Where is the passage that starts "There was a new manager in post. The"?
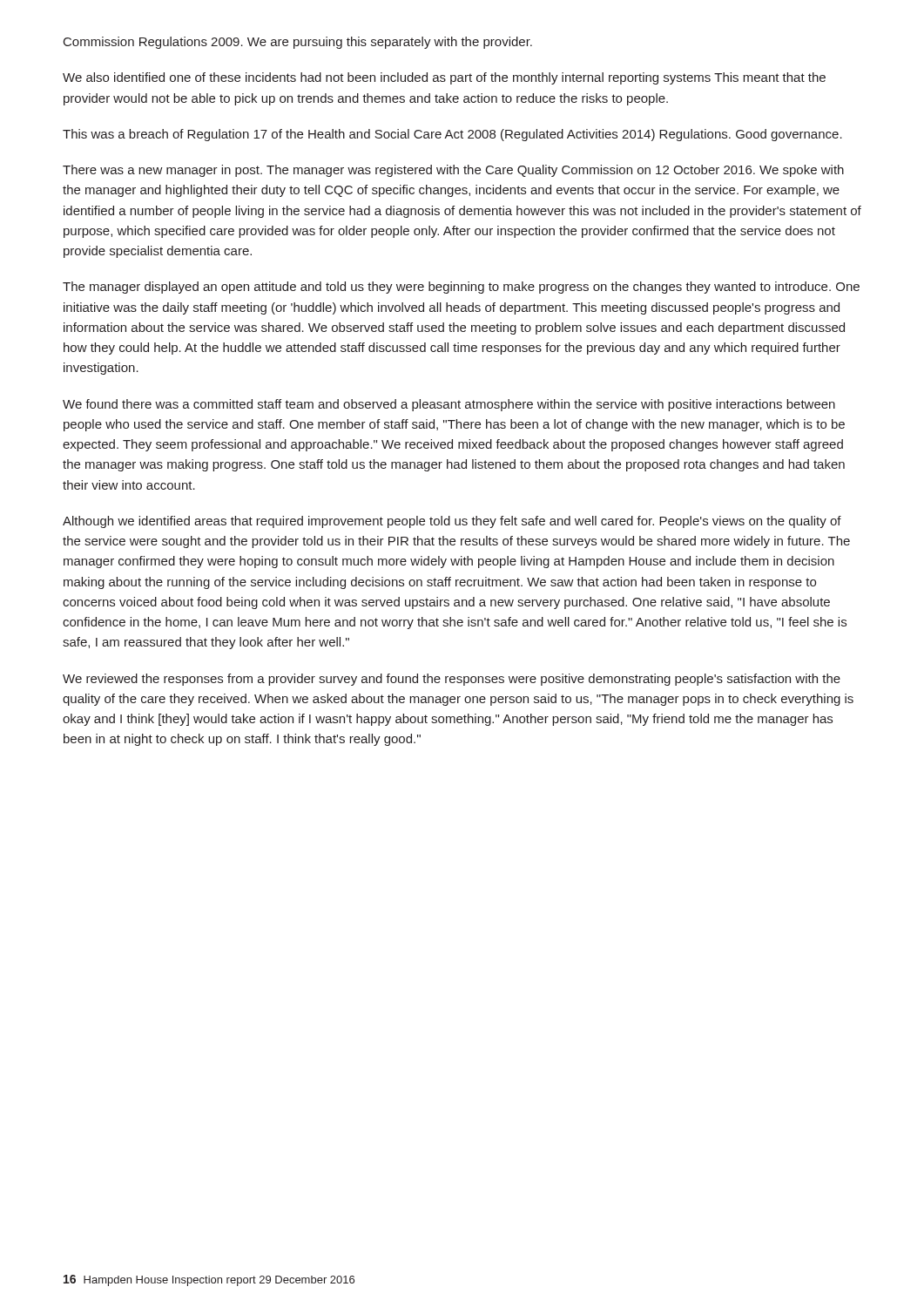The image size is (924, 1307). [x=462, y=210]
